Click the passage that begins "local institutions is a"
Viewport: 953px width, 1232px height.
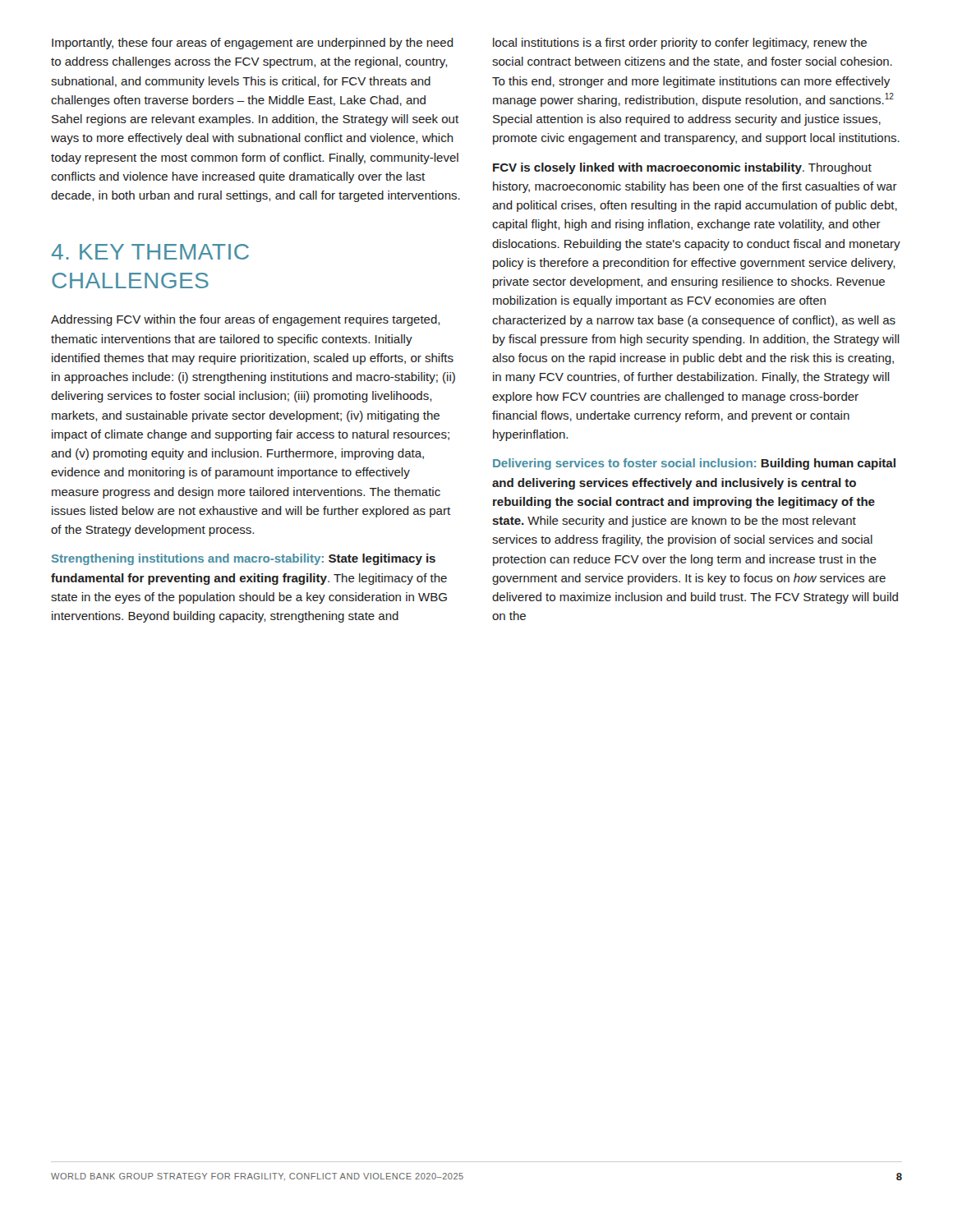[x=697, y=90]
